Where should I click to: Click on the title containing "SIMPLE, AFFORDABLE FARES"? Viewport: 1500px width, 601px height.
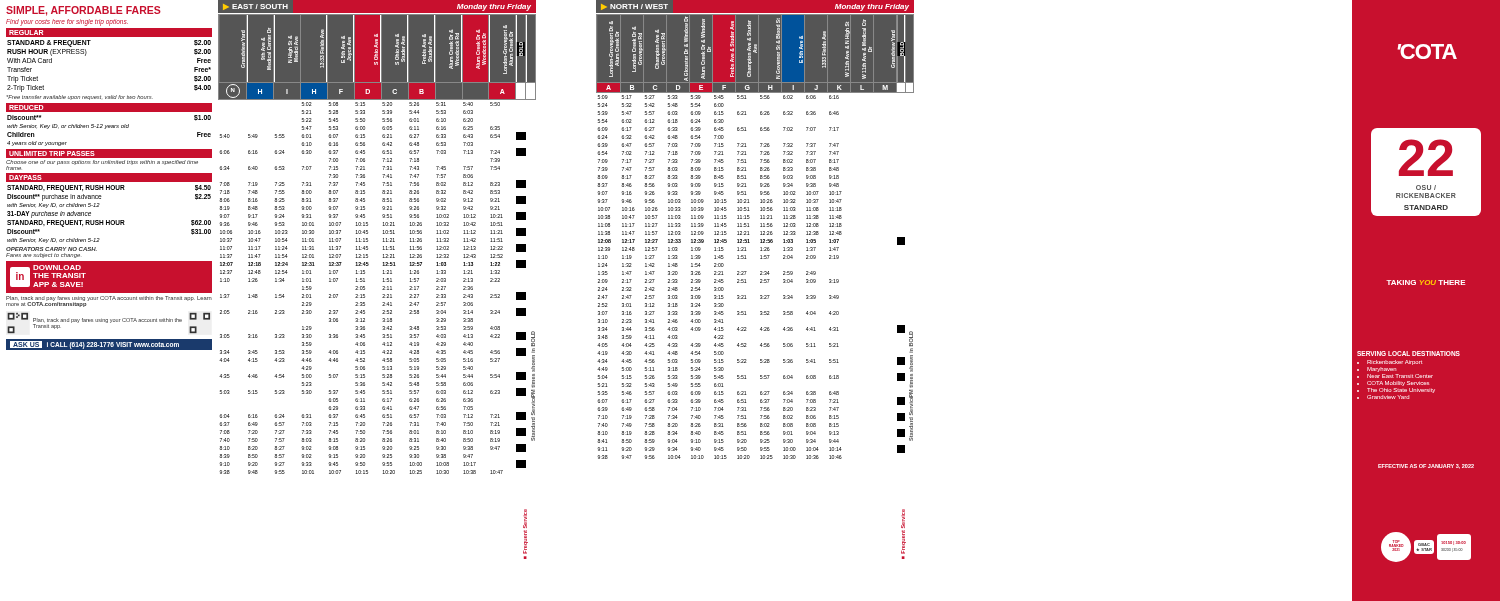(83, 10)
